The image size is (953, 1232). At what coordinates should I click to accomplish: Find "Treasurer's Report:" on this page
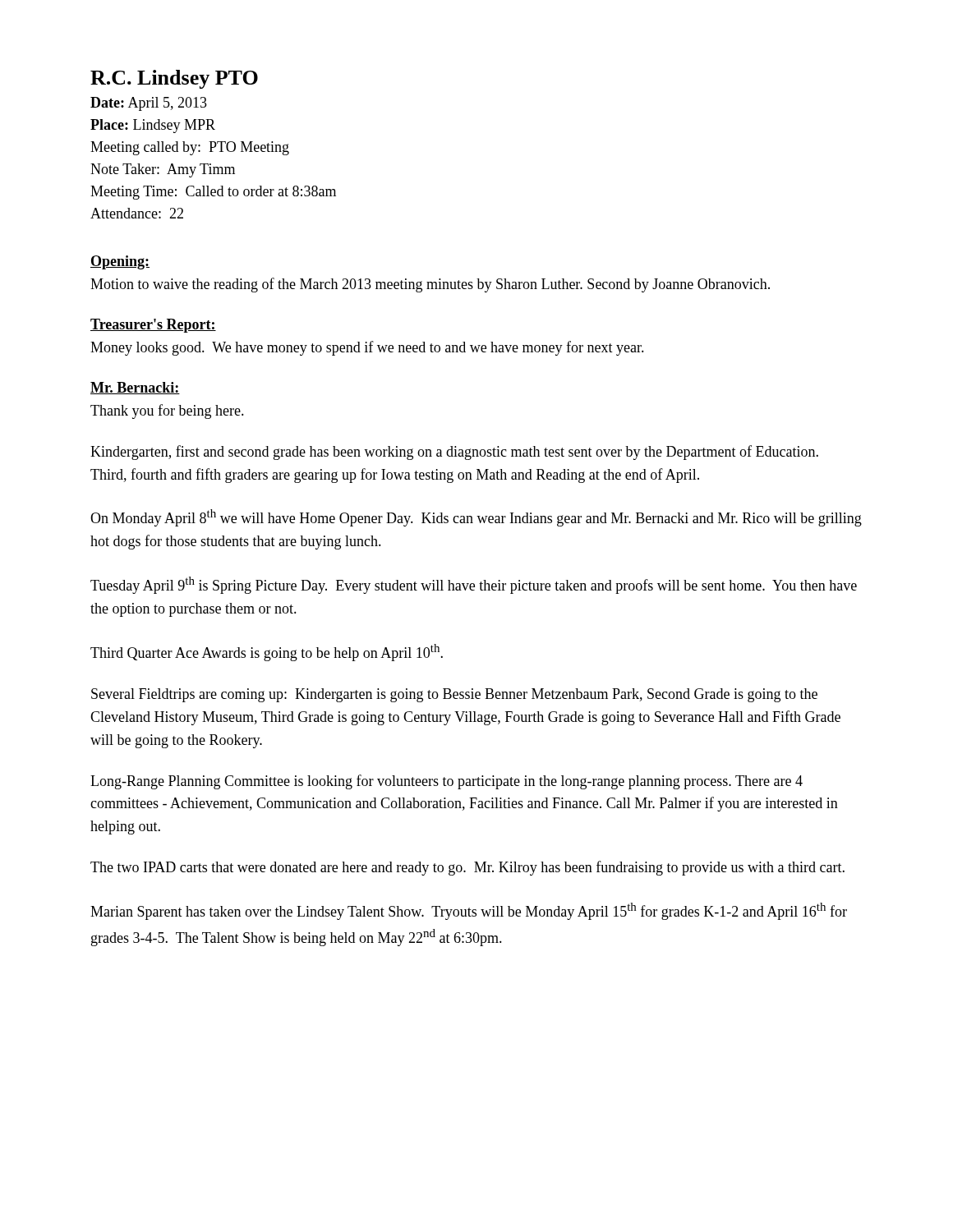(153, 324)
